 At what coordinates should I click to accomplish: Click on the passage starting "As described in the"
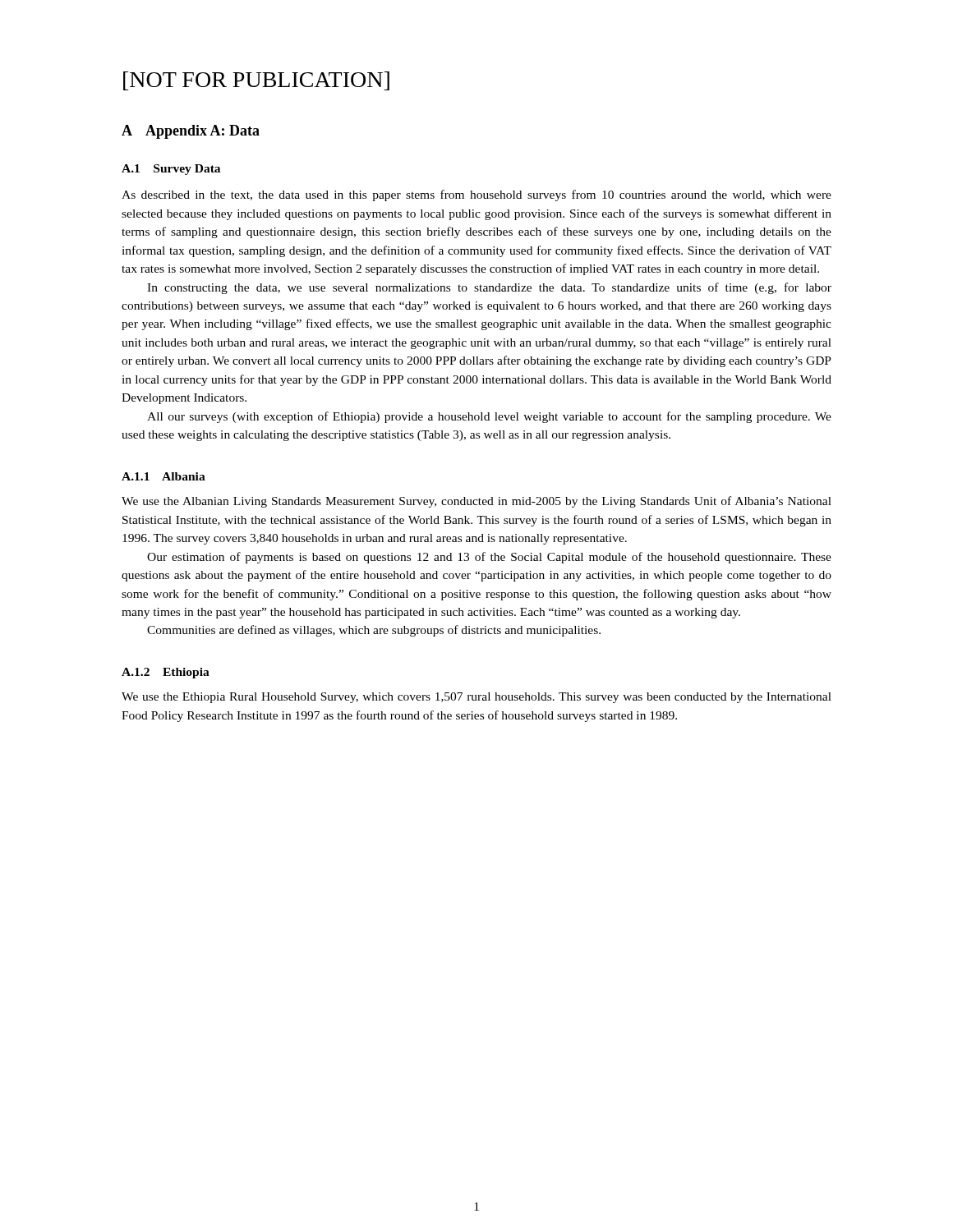tap(476, 232)
